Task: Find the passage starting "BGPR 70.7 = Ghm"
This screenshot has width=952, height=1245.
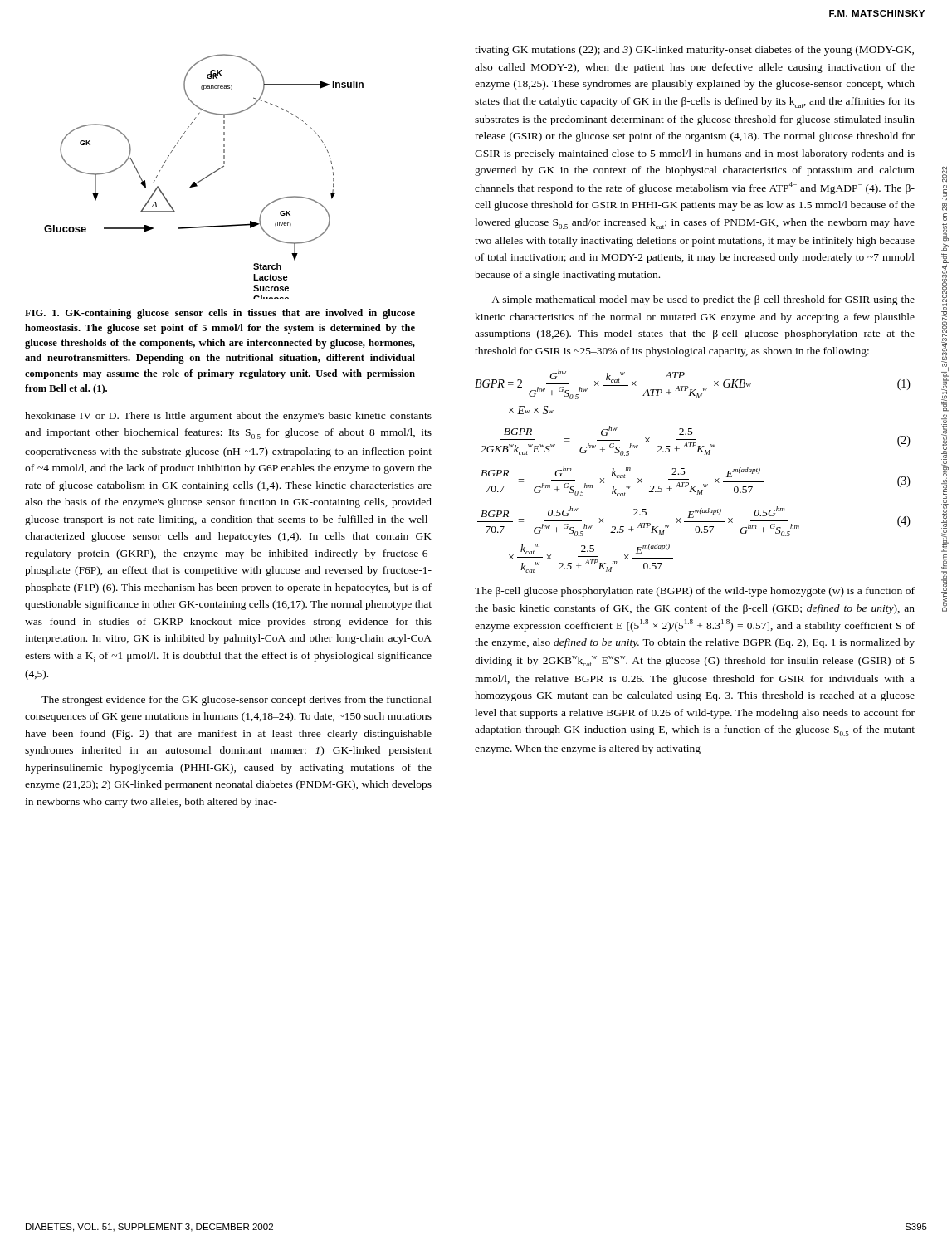Action: [695, 481]
